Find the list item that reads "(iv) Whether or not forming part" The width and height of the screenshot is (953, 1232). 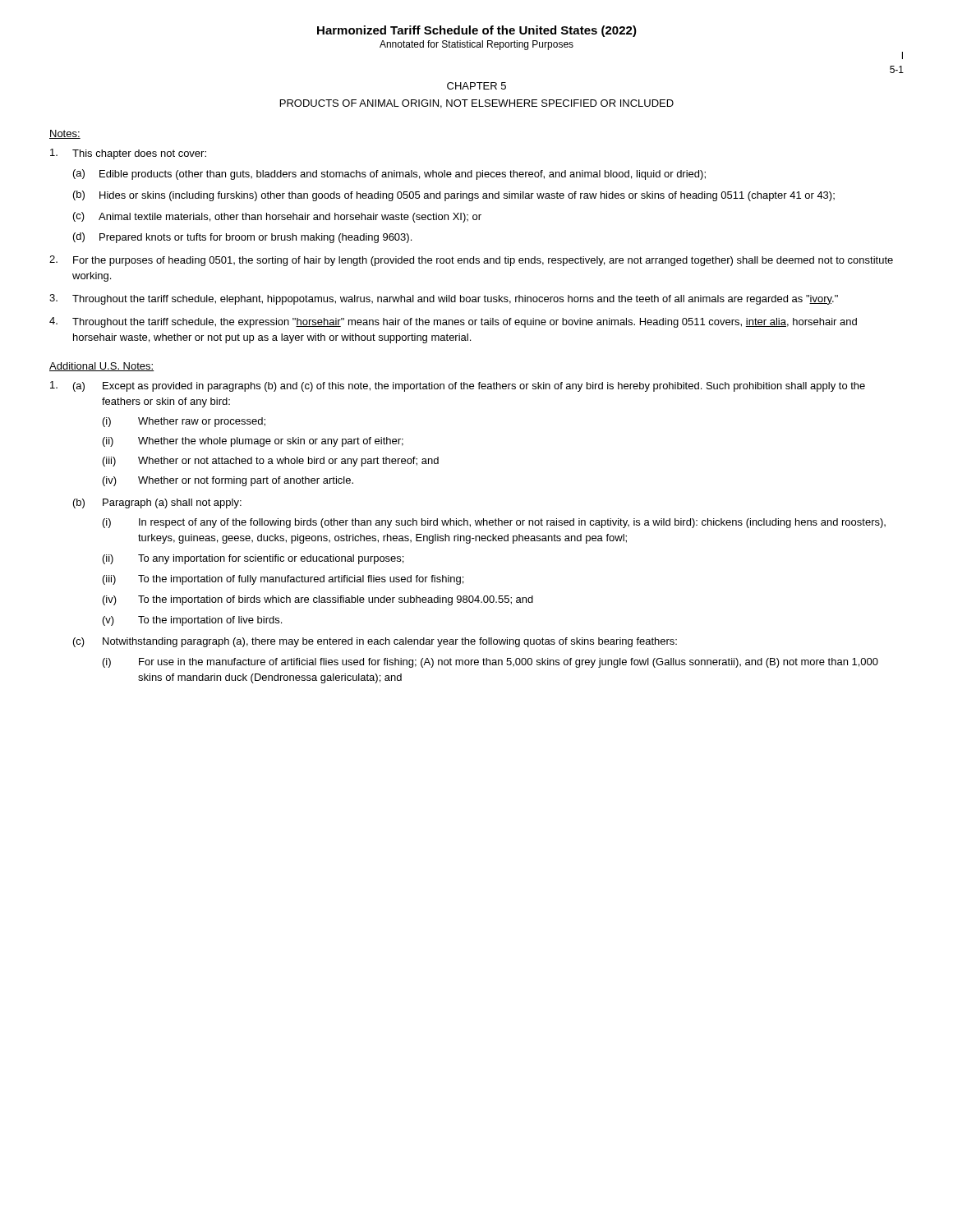[x=228, y=481]
